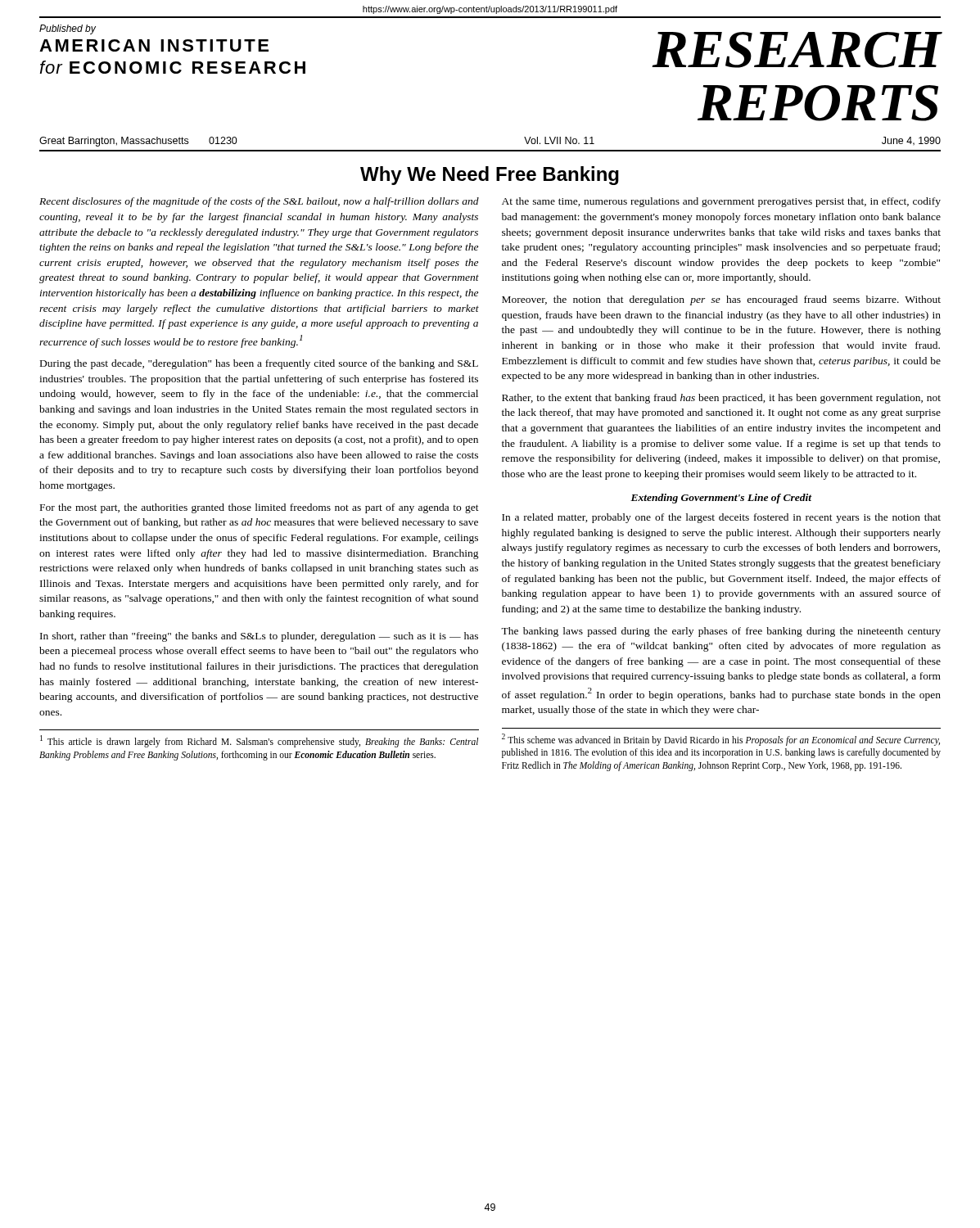Viewport: 980px width, 1228px height.
Task: Find the block starting "2 This scheme was advanced in Britain by"
Action: 721,751
